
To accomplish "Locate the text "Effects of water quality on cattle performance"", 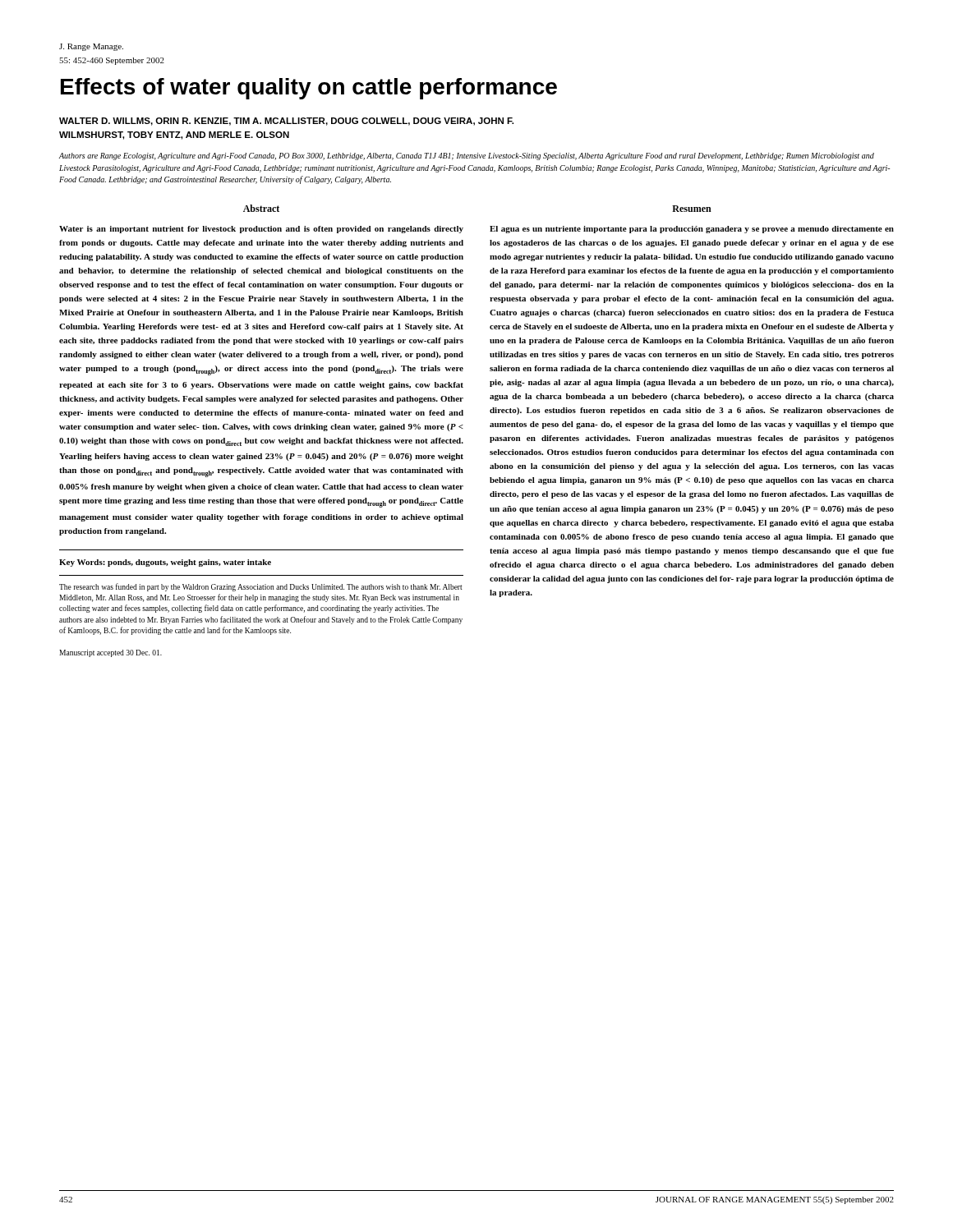I will coord(308,87).
